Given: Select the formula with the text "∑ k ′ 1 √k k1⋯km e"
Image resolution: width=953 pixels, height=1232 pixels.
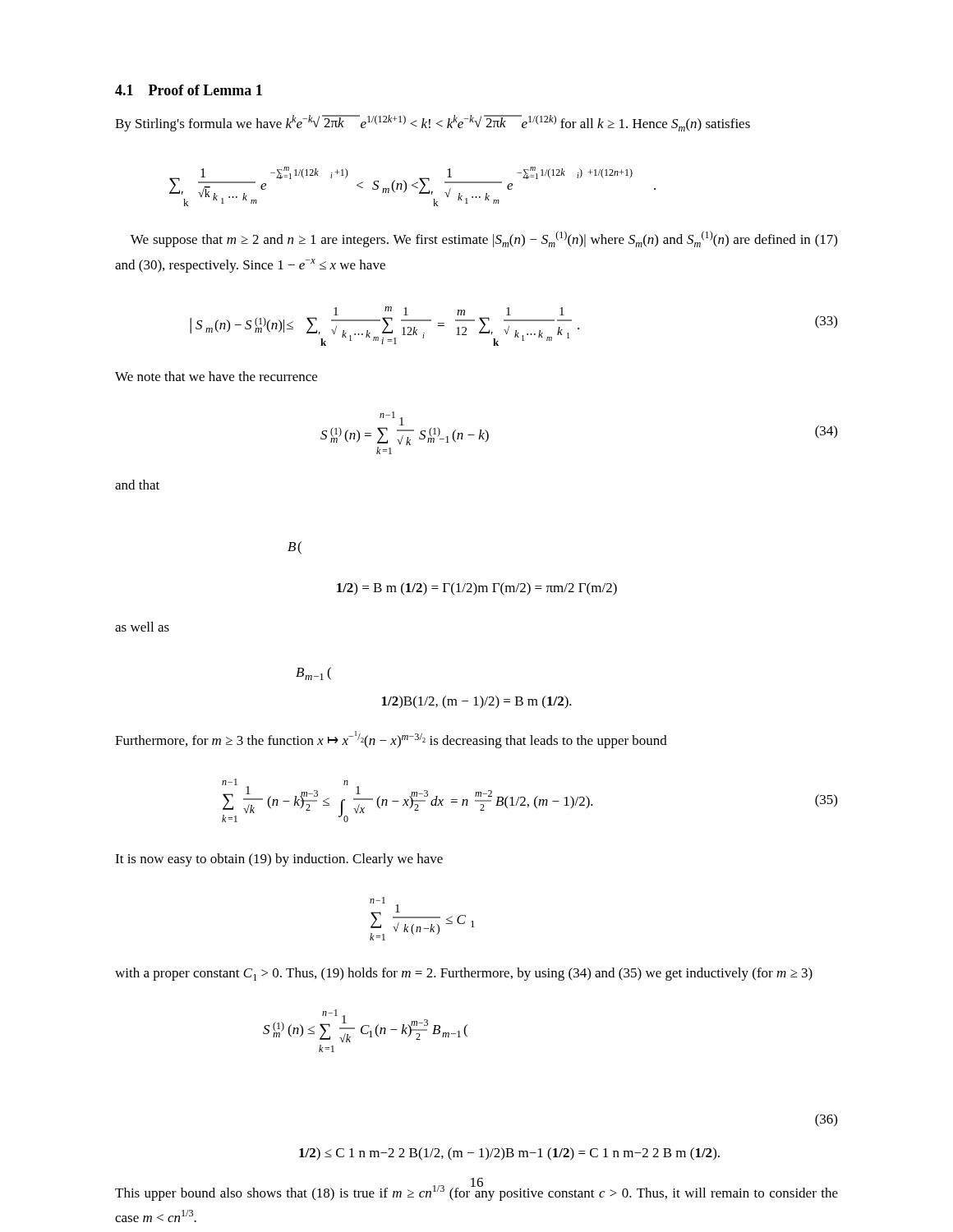Looking at the screenshot, I should pos(476,182).
